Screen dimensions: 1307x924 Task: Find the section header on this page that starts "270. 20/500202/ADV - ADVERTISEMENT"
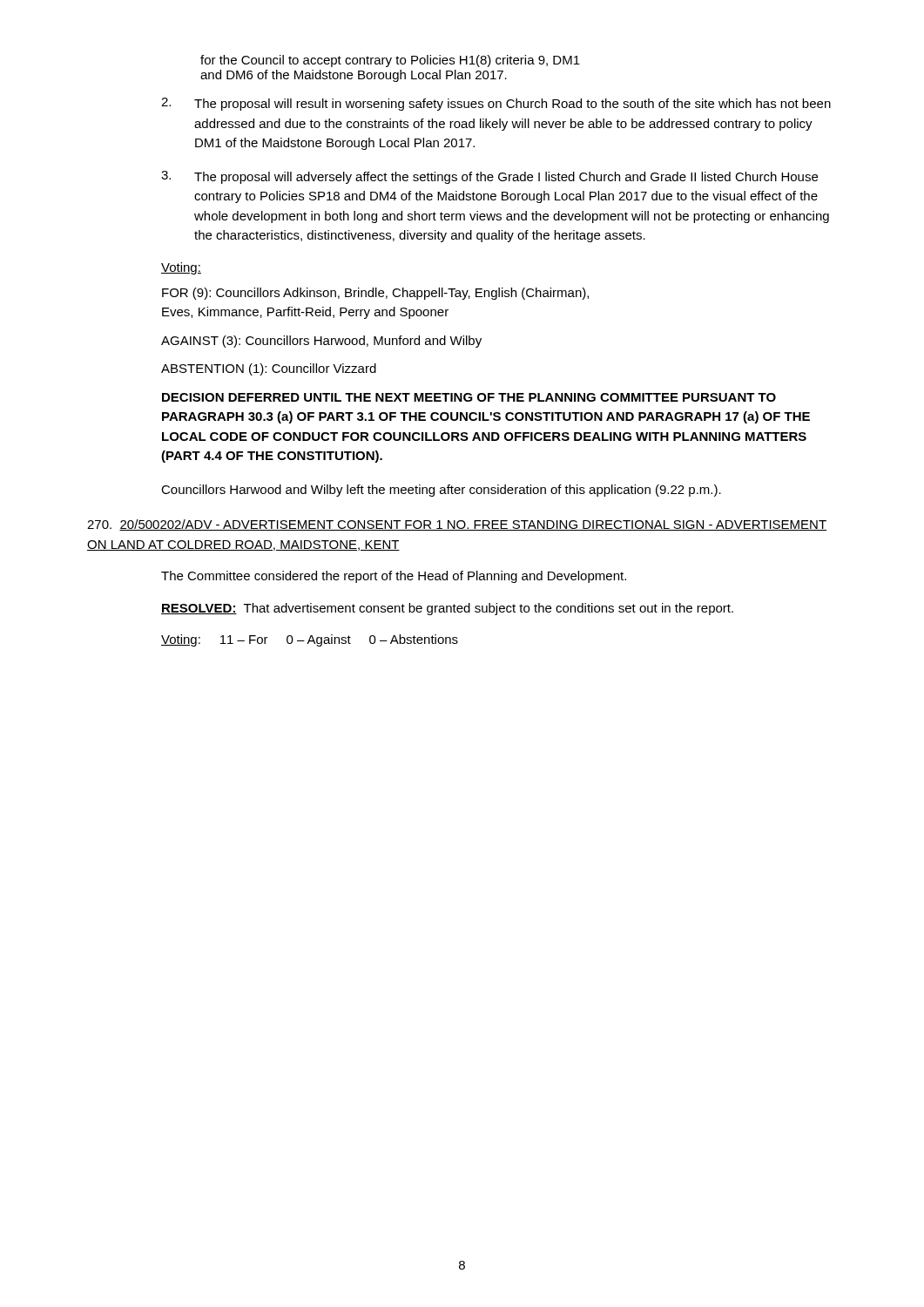click(x=457, y=534)
